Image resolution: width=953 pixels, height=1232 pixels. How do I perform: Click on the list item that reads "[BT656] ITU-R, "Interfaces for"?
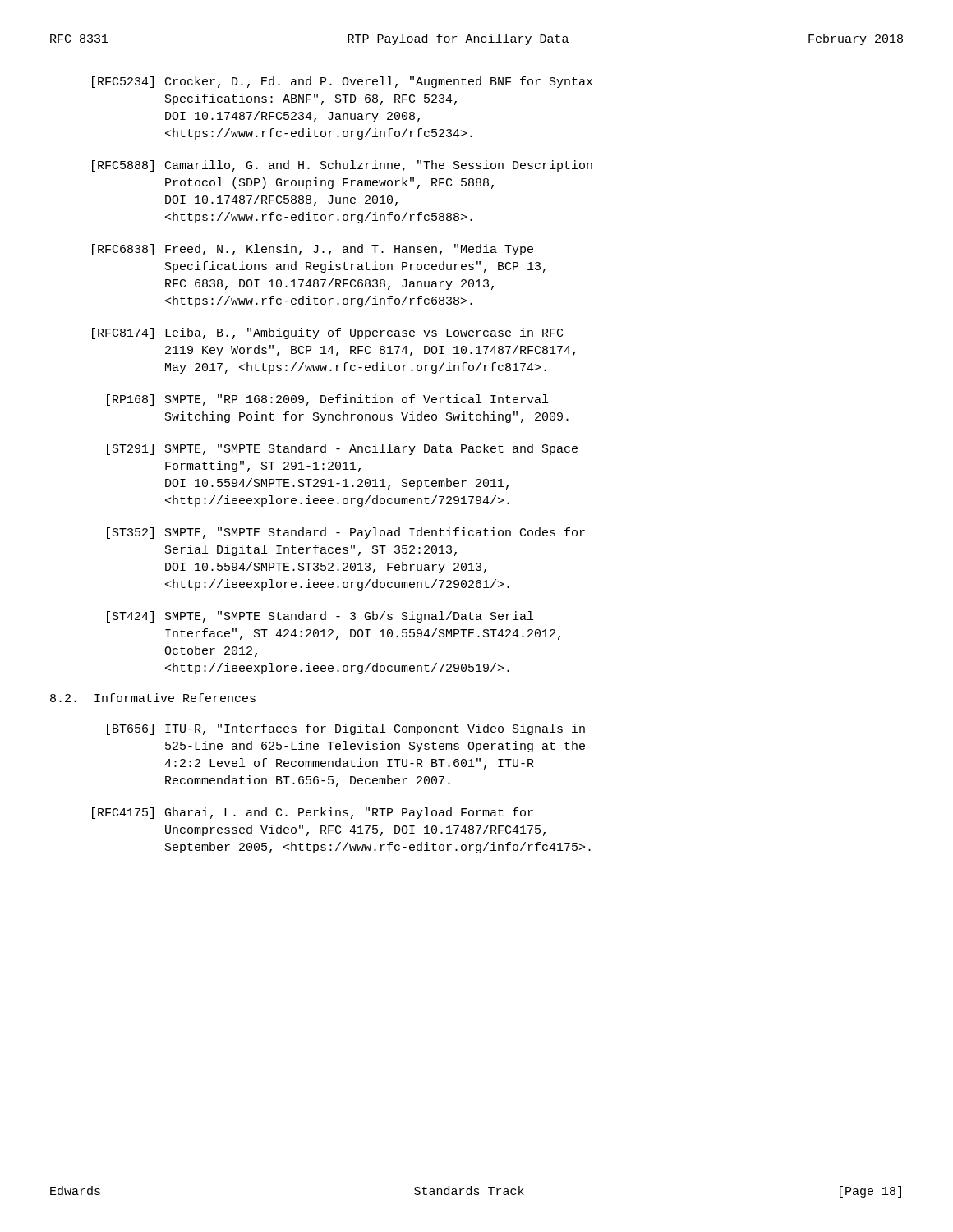[476, 756]
